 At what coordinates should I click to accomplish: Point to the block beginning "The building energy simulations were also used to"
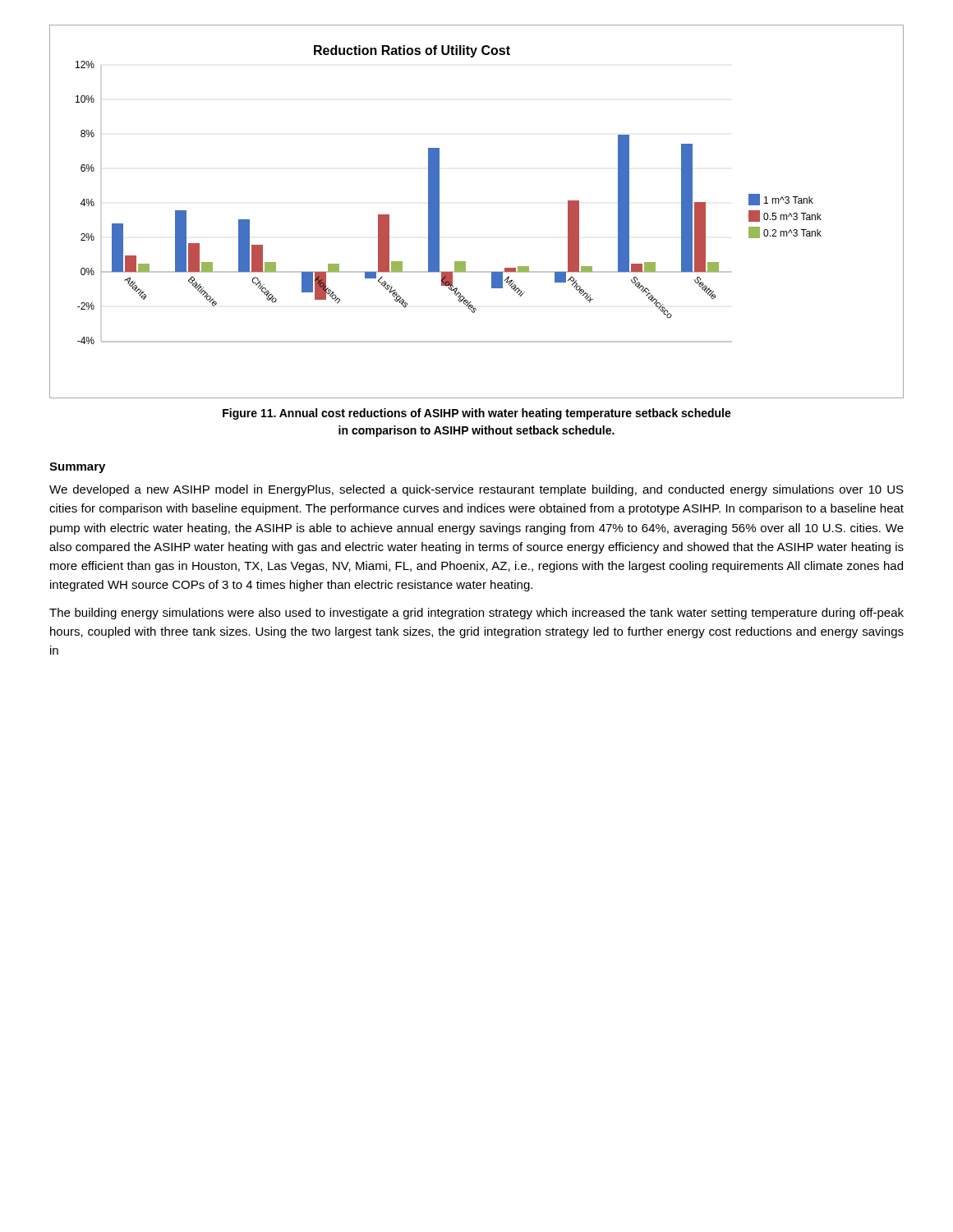[x=476, y=631]
